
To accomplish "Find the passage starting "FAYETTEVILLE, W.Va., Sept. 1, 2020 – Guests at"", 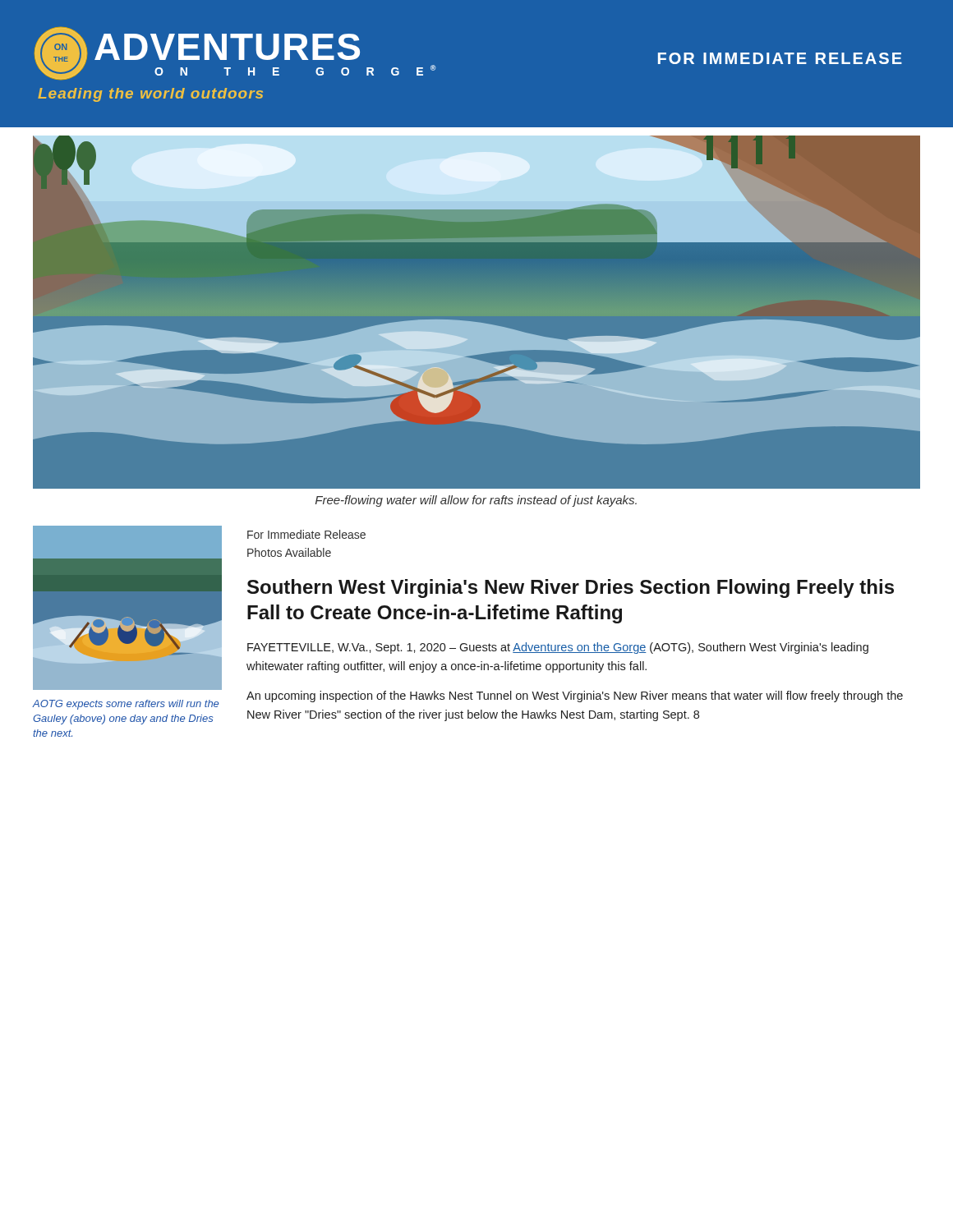I will 558,657.
